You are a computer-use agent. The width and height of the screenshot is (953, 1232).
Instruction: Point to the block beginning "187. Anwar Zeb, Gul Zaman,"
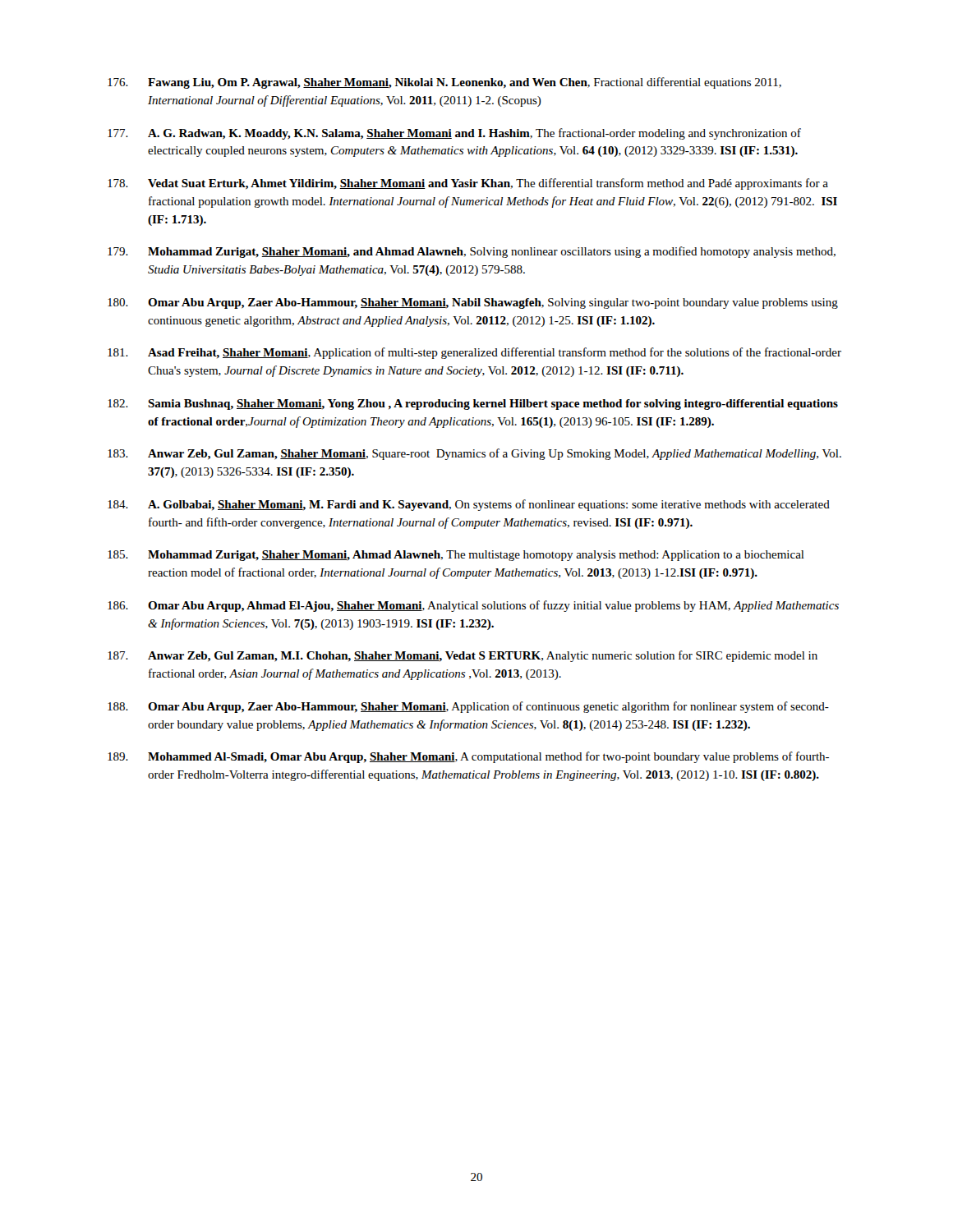tap(476, 665)
